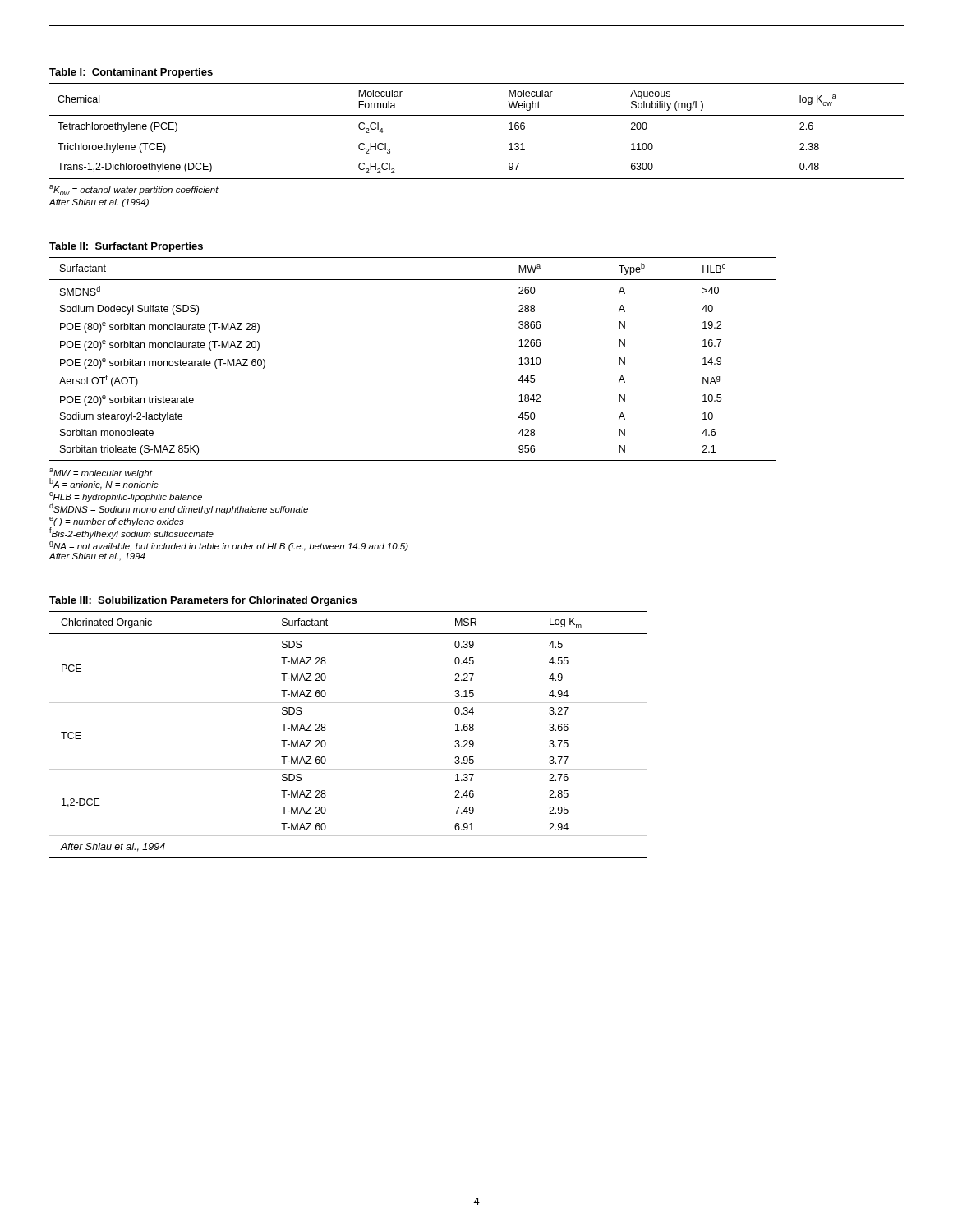Click the passage that begins "aKow = octanol-water partition"
Image resolution: width=953 pixels, height=1232 pixels.
(x=134, y=194)
